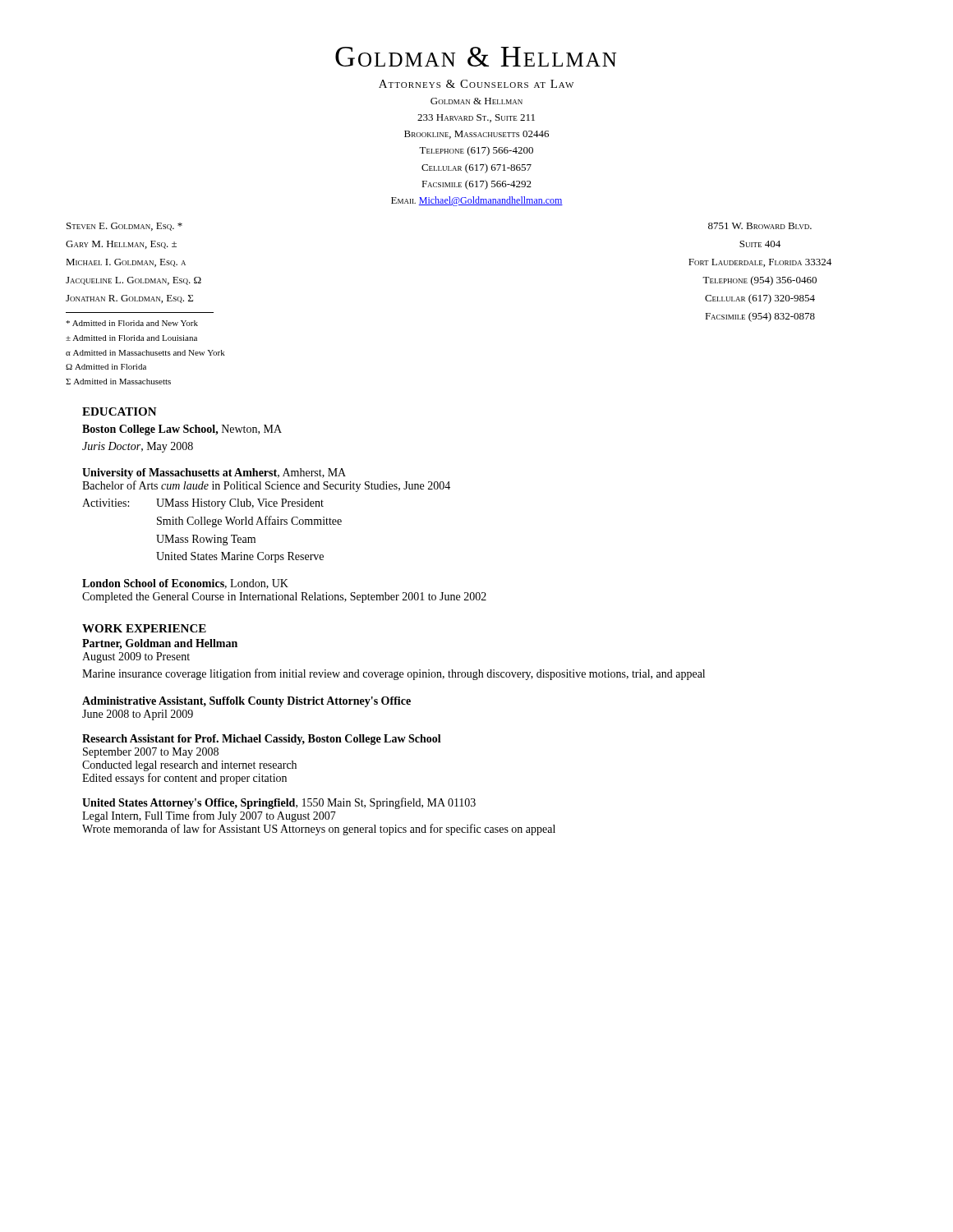The height and width of the screenshot is (1232, 953).
Task: Point to the text starting "Research Assistant for"
Action: pos(262,740)
